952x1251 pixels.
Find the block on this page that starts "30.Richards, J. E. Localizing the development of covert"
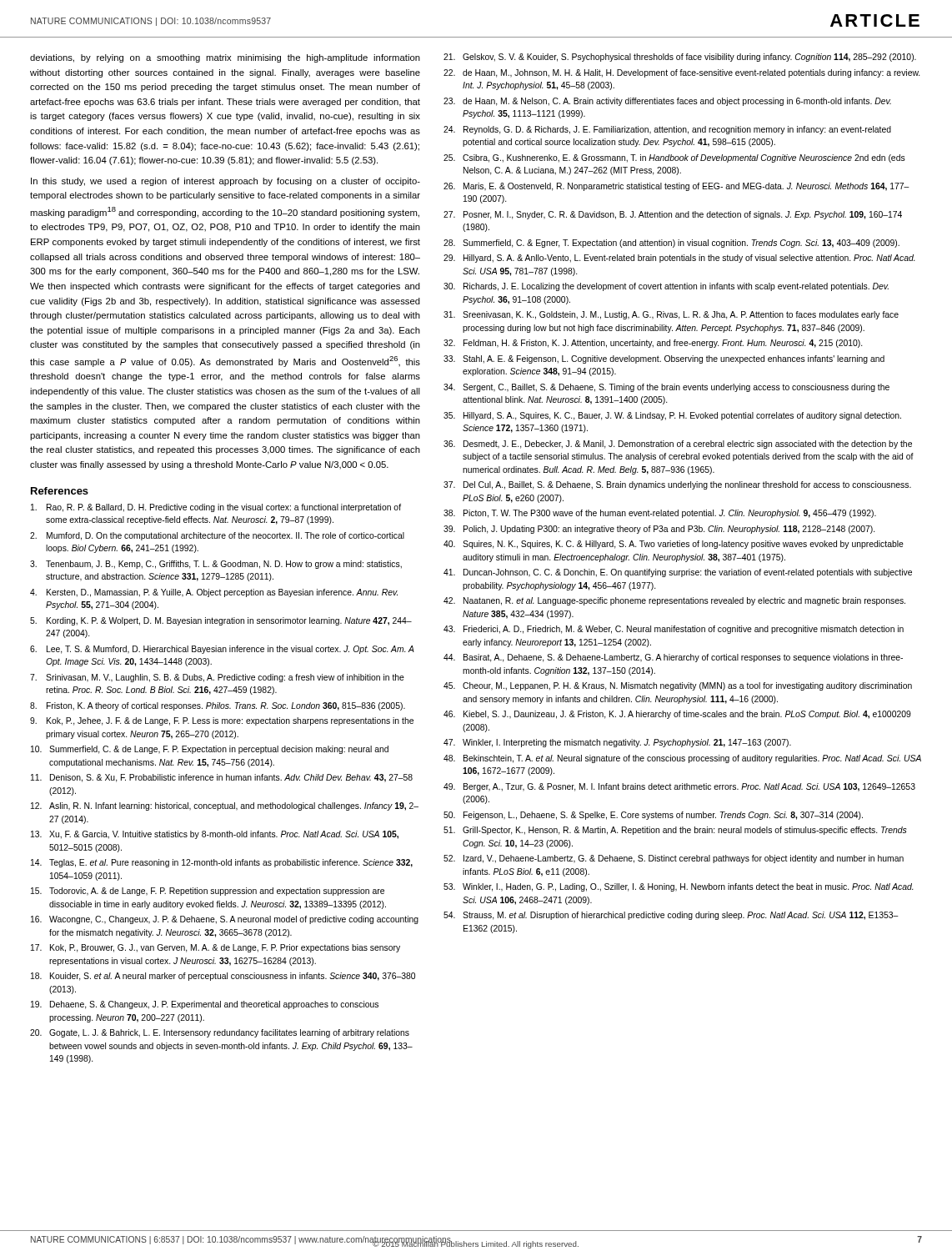click(683, 293)
